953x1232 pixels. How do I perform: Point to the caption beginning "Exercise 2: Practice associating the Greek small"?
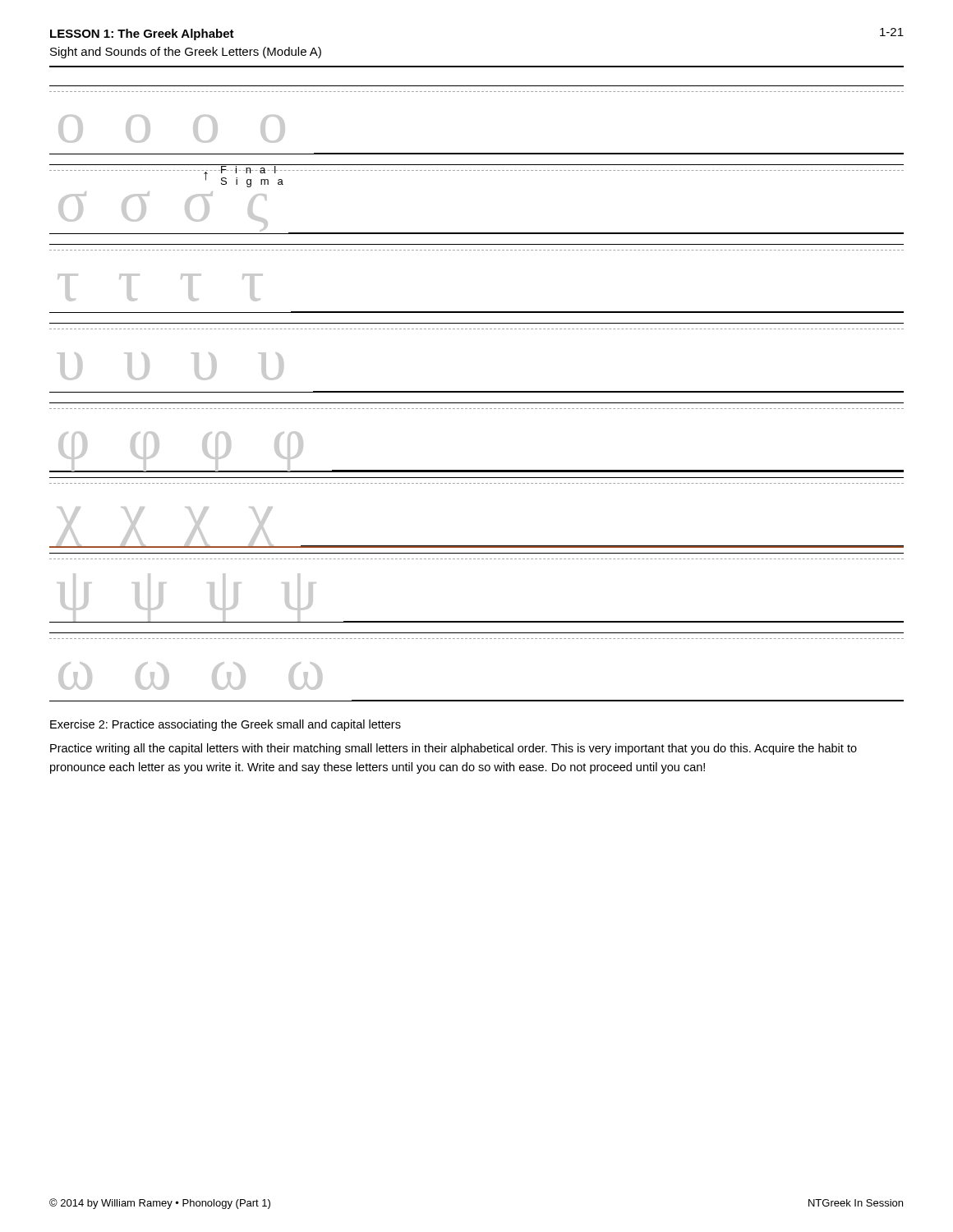[225, 725]
